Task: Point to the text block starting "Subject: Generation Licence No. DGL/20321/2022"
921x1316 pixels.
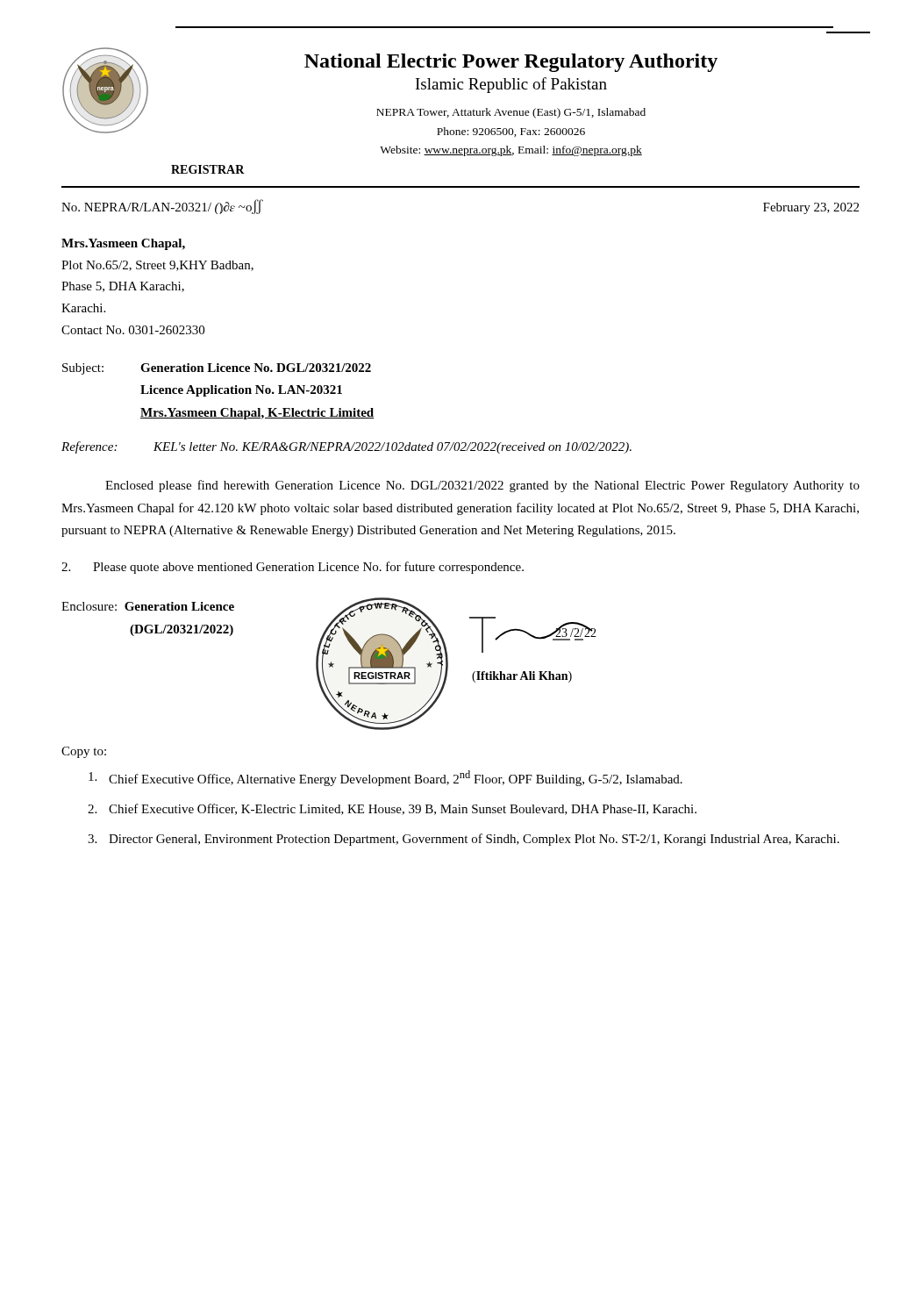Action: (218, 390)
